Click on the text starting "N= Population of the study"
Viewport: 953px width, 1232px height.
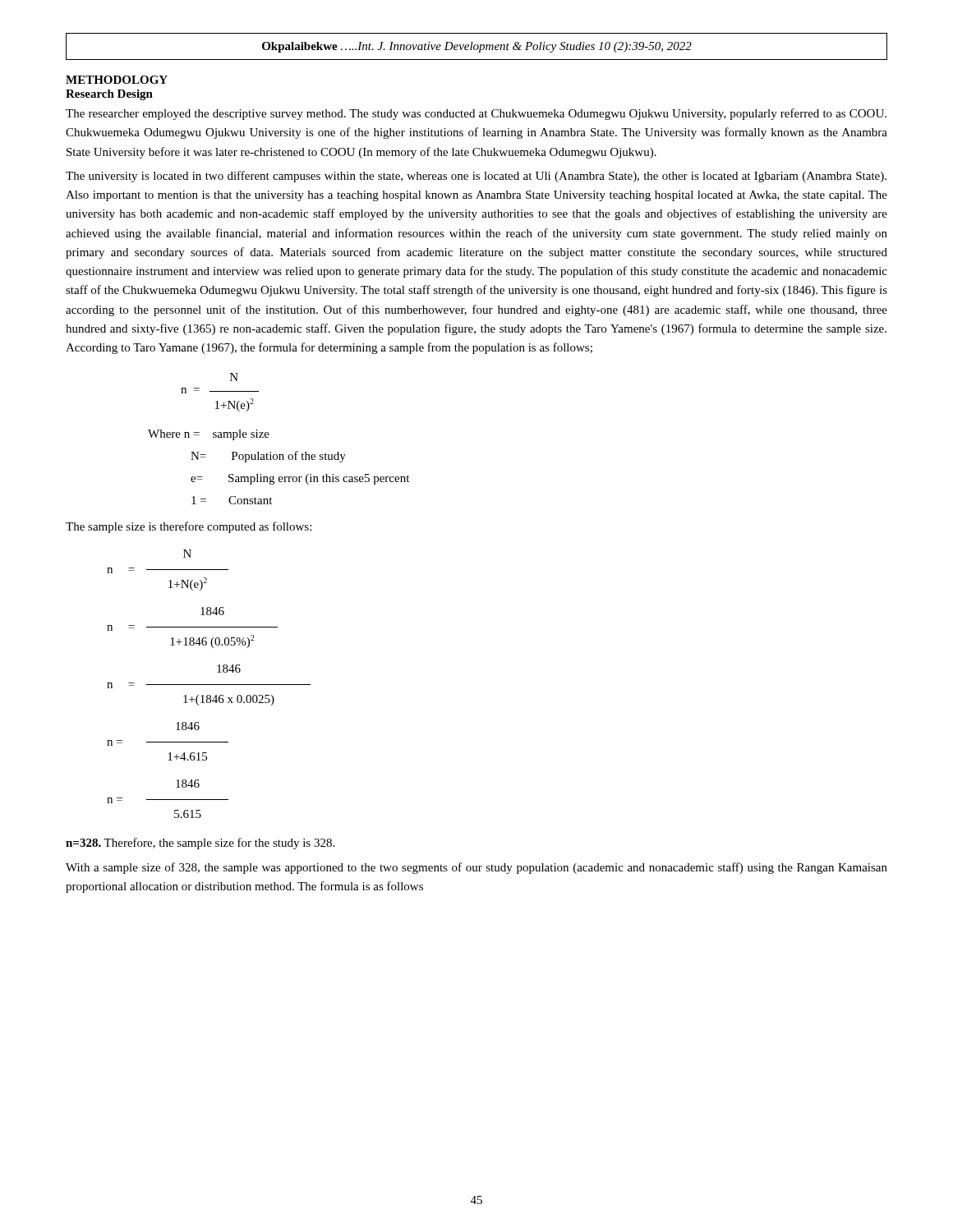(268, 456)
